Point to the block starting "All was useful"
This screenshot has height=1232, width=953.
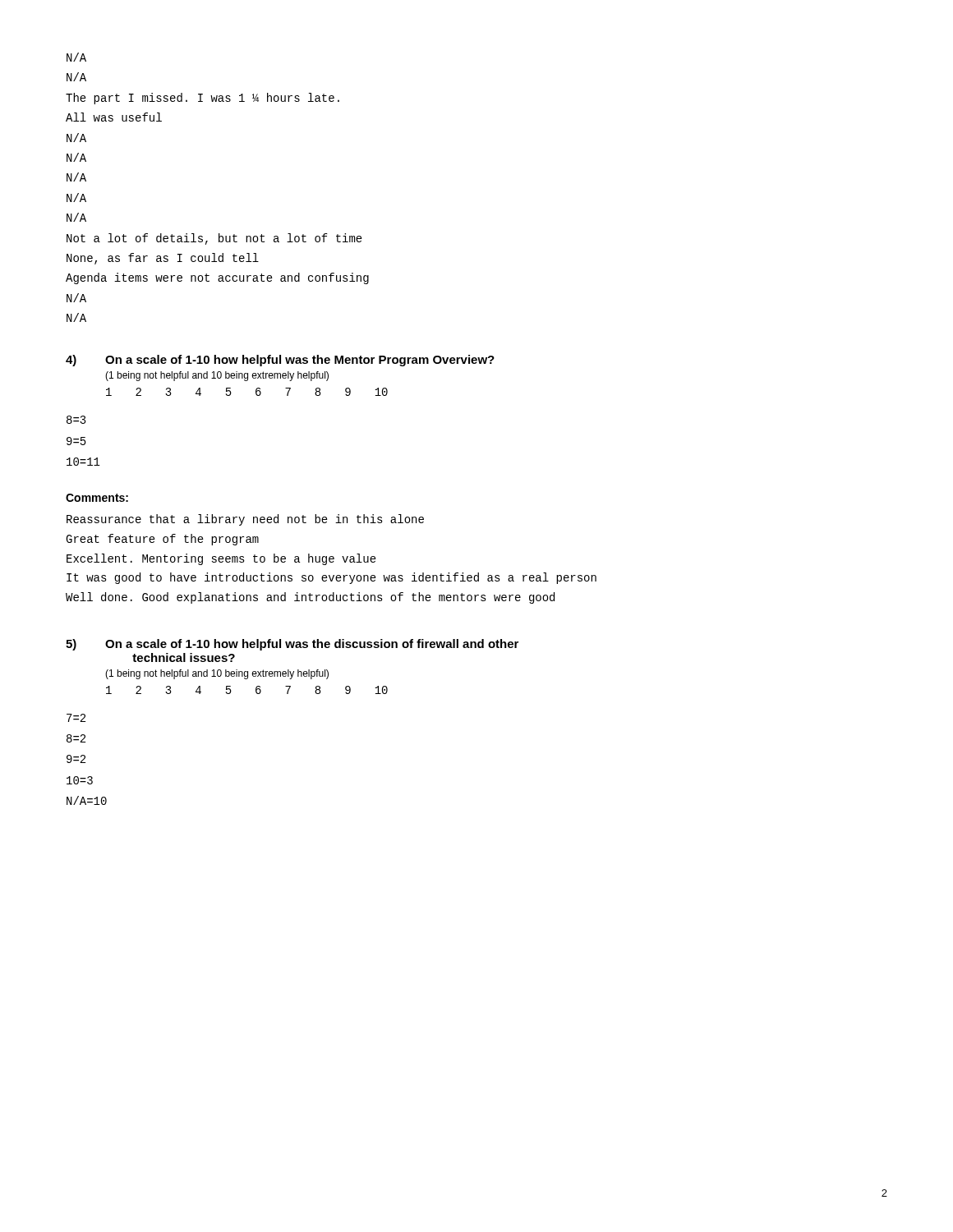[x=114, y=118]
